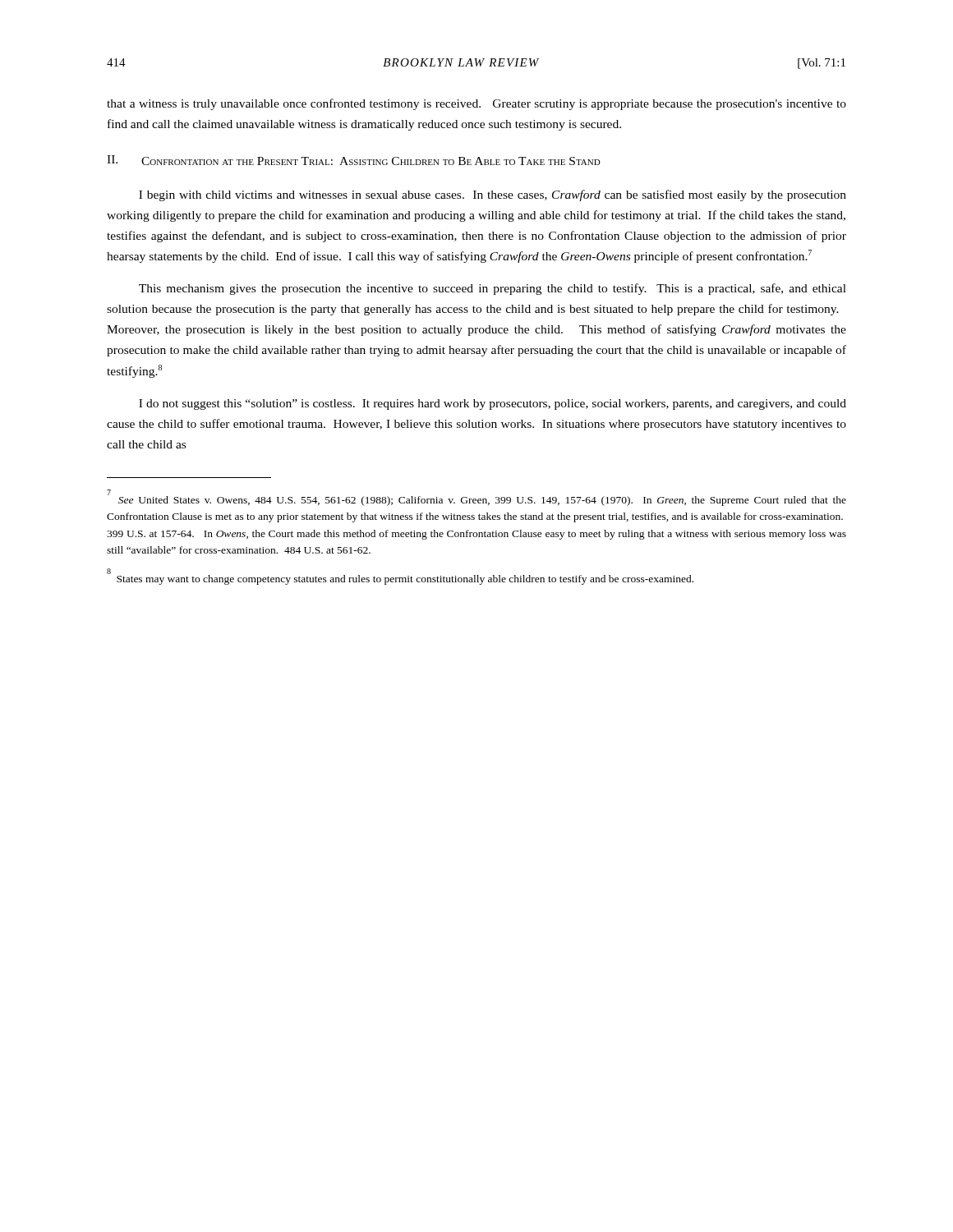This screenshot has width=953, height=1232.
Task: Select the text block that says "that a witness is"
Action: [476, 113]
